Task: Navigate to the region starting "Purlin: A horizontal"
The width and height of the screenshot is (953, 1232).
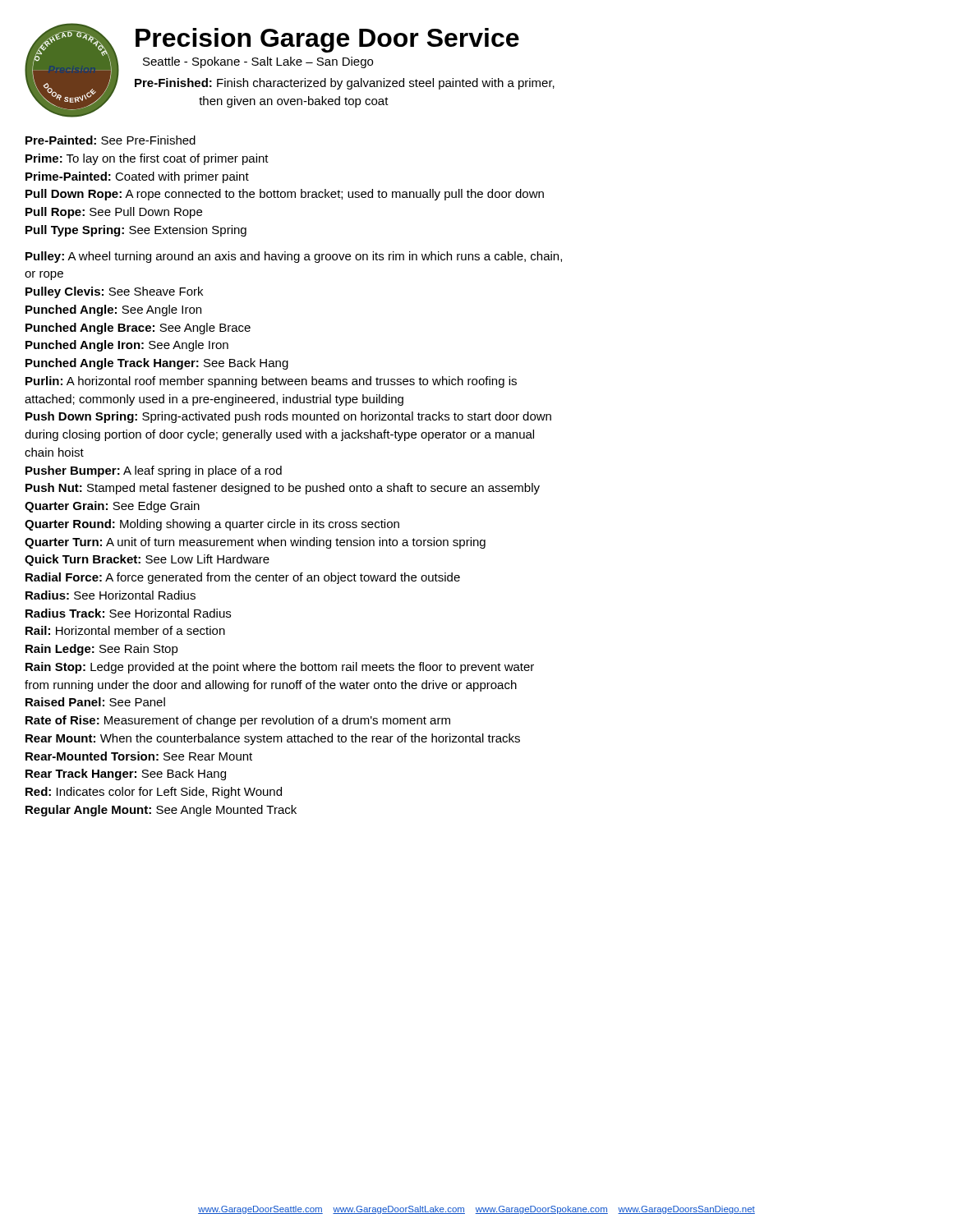Action: point(271,389)
